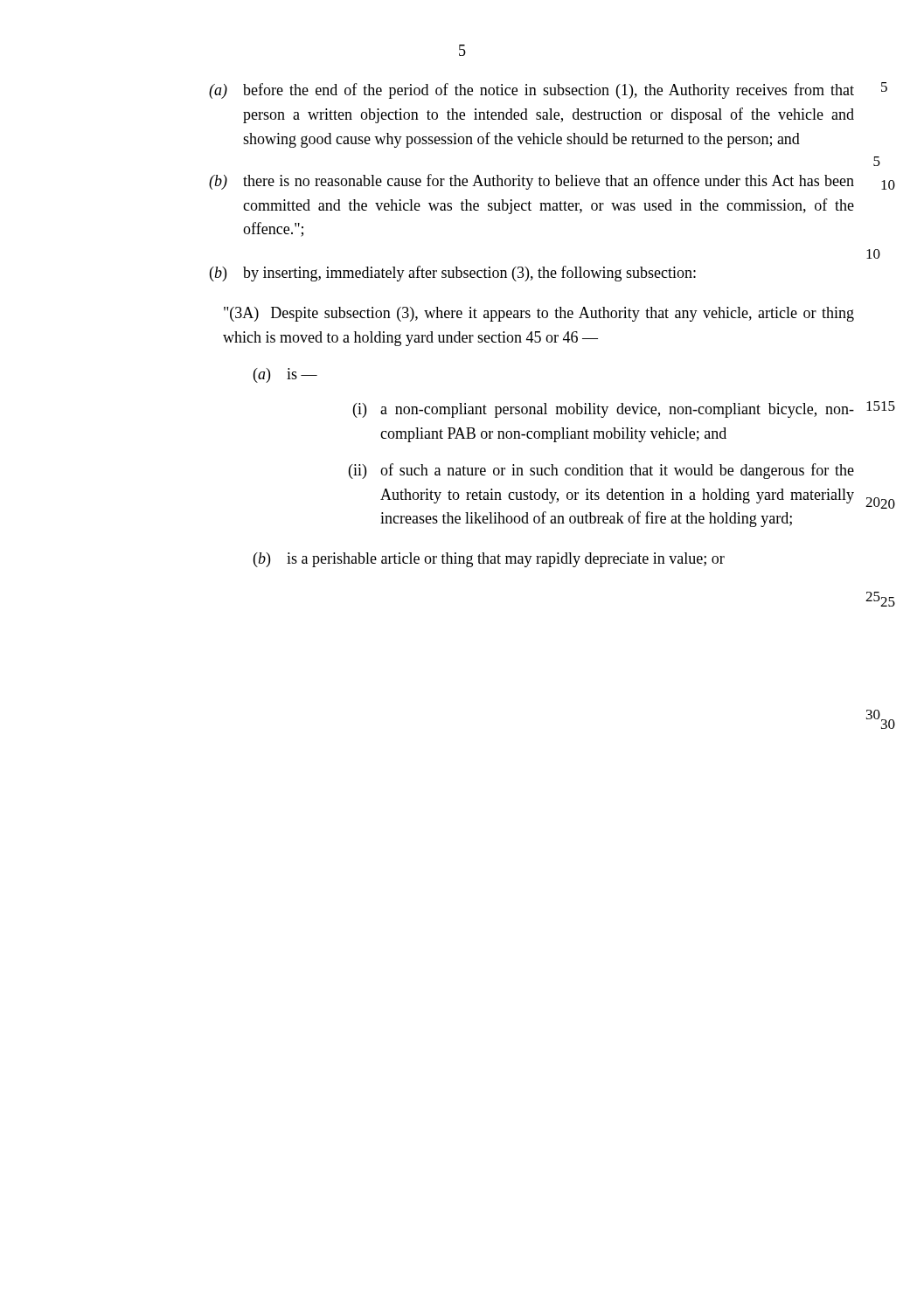Find the block on this page that starts "(a) before the"
Viewport: 924px width, 1311px height.
(514, 115)
